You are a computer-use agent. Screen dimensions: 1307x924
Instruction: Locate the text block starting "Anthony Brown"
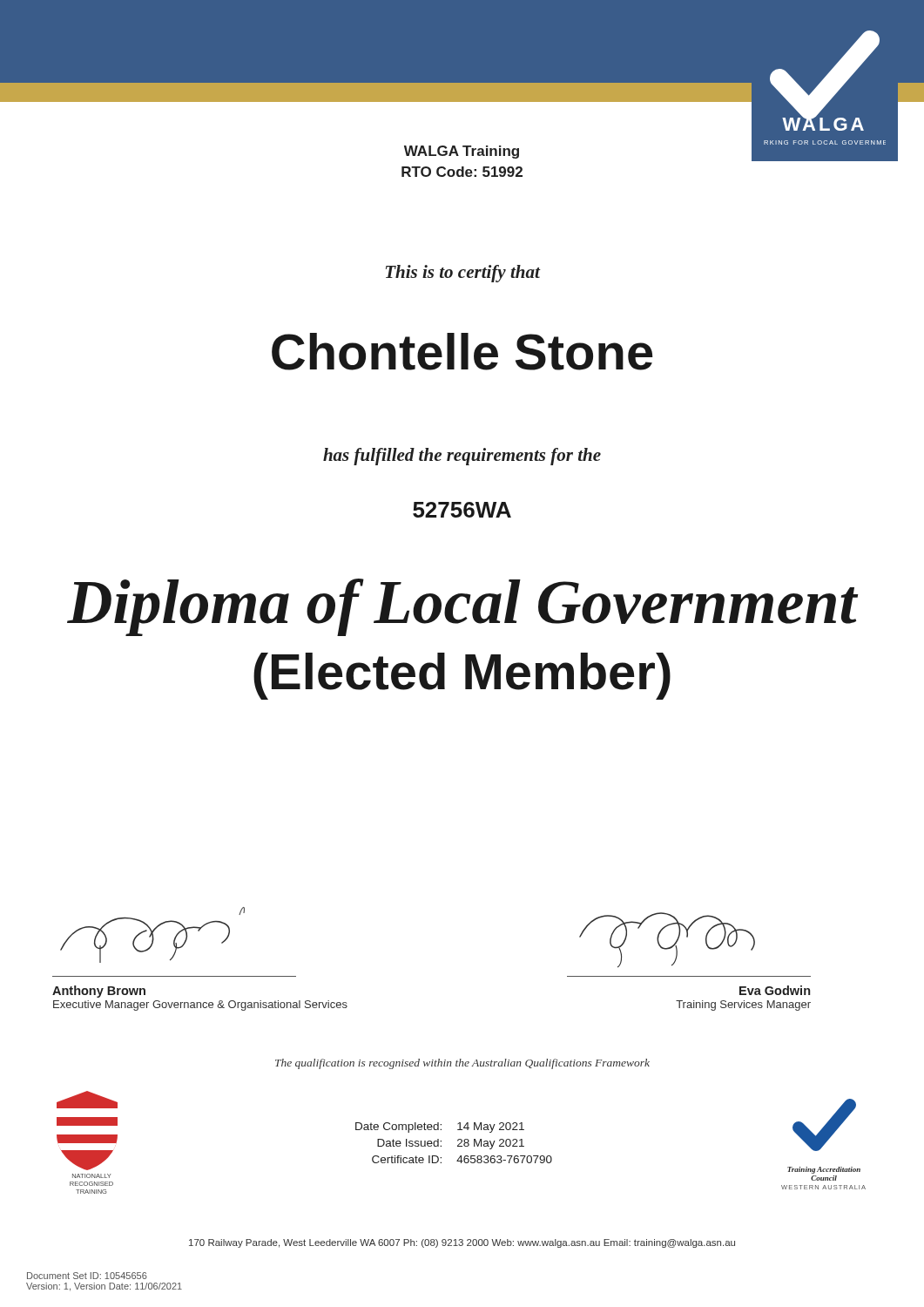point(99,991)
